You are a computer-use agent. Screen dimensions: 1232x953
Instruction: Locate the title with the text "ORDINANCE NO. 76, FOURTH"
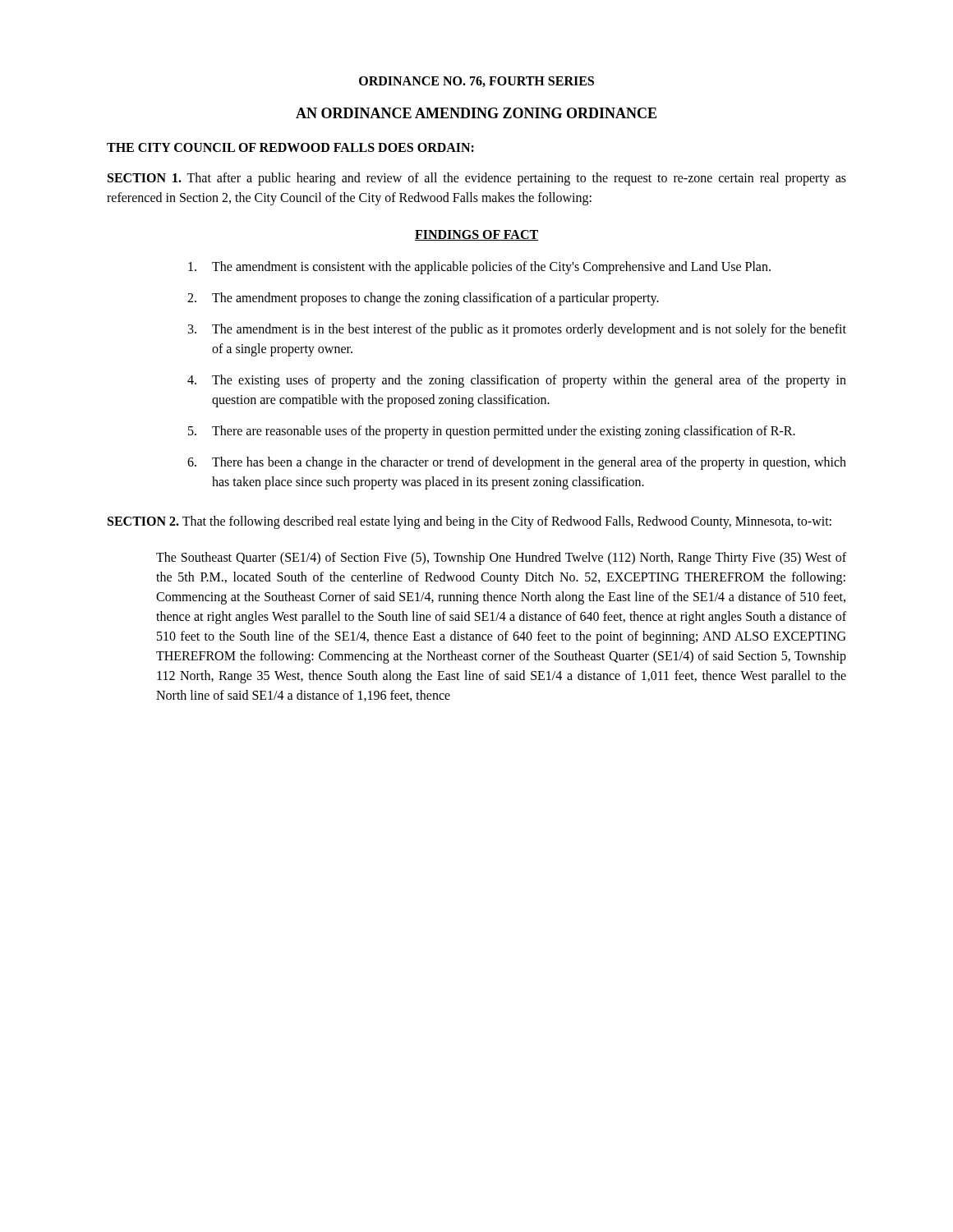point(476,81)
